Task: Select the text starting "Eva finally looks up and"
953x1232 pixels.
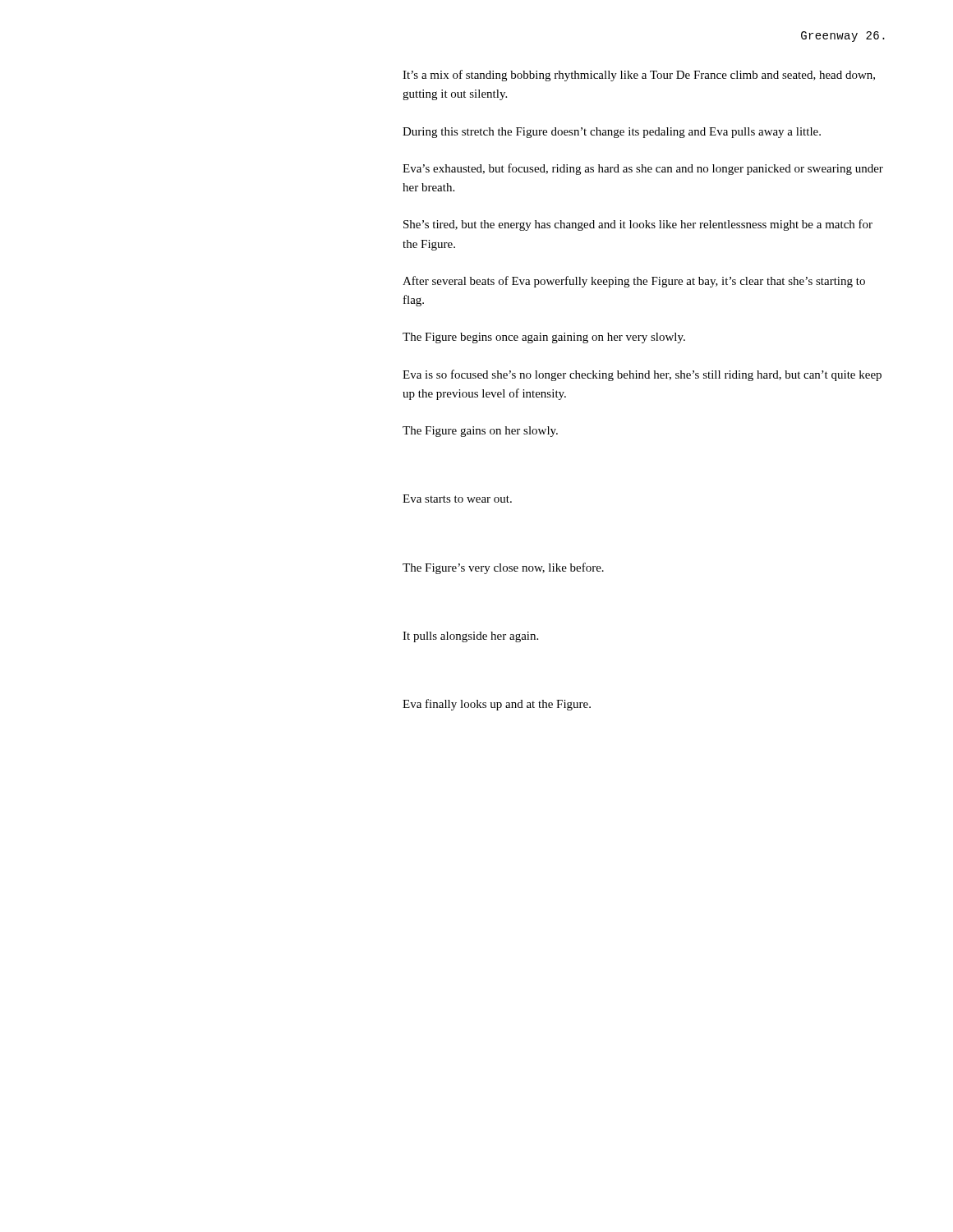Action: pyautogui.click(x=497, y=704)
